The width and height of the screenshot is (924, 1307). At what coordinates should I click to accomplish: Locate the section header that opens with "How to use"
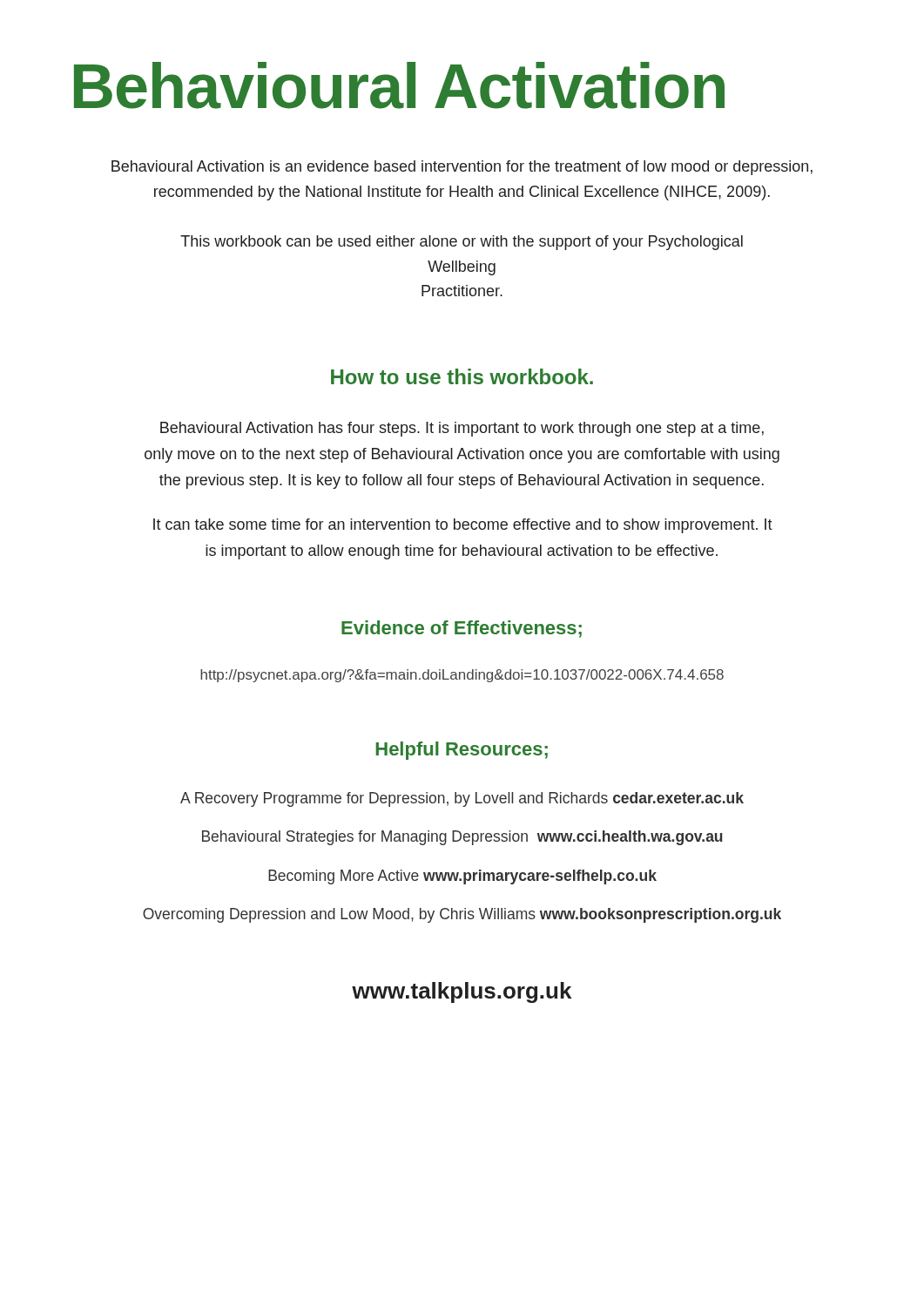[x=462, y=377]
